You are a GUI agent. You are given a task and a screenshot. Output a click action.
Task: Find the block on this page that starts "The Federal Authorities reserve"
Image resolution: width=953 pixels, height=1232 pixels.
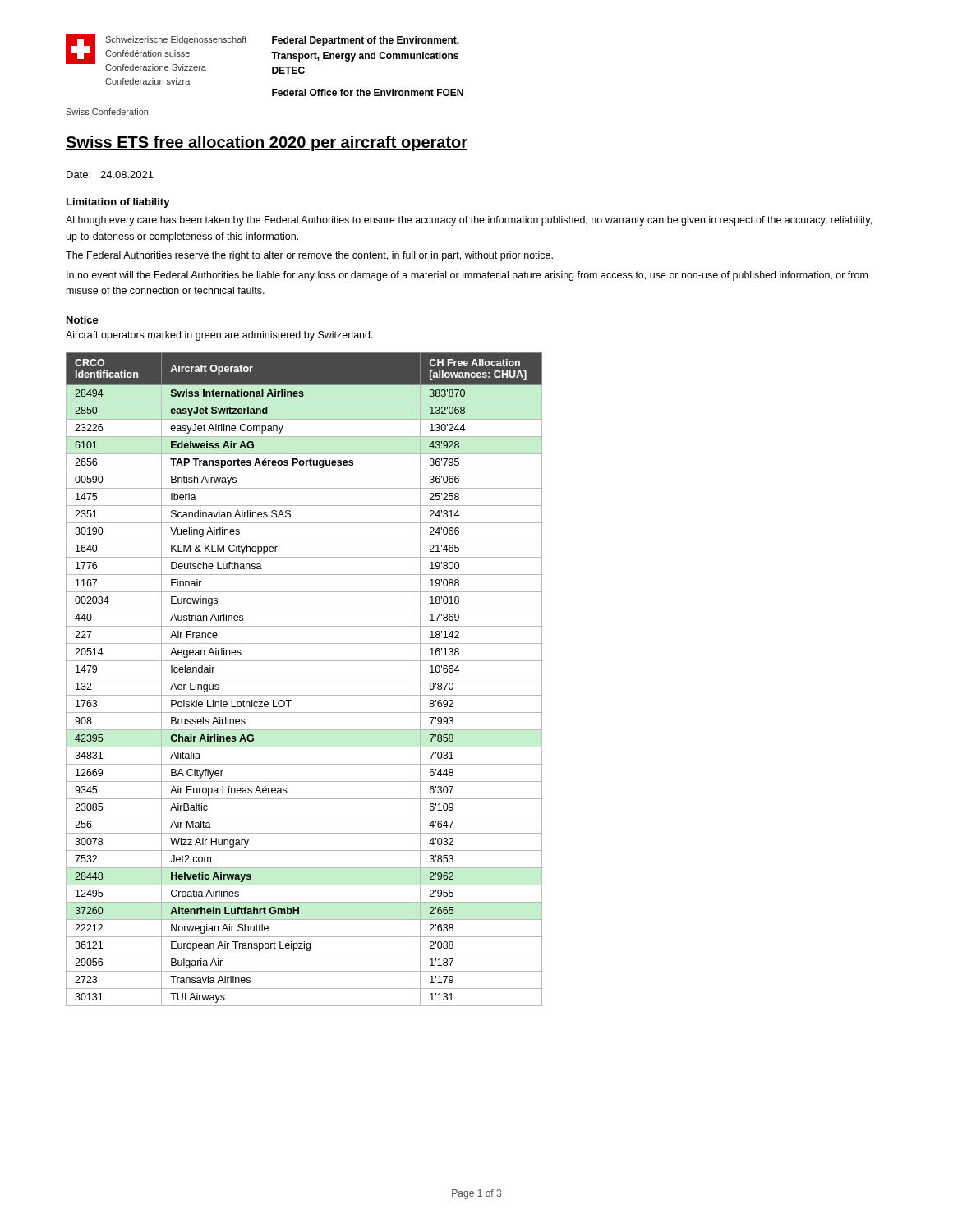tap(310, 256)
